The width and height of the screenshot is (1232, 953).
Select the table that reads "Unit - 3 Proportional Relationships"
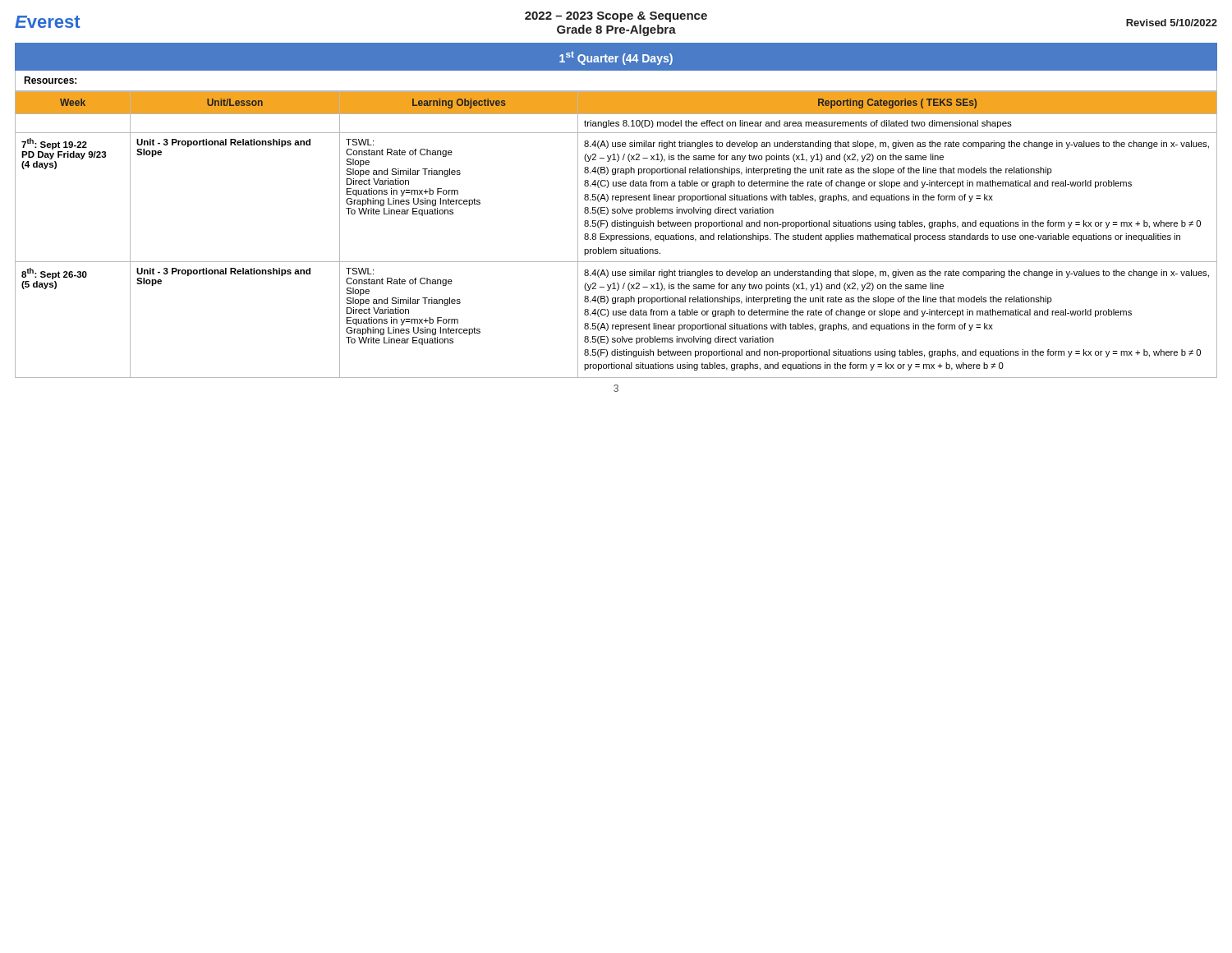coord(616,234)
